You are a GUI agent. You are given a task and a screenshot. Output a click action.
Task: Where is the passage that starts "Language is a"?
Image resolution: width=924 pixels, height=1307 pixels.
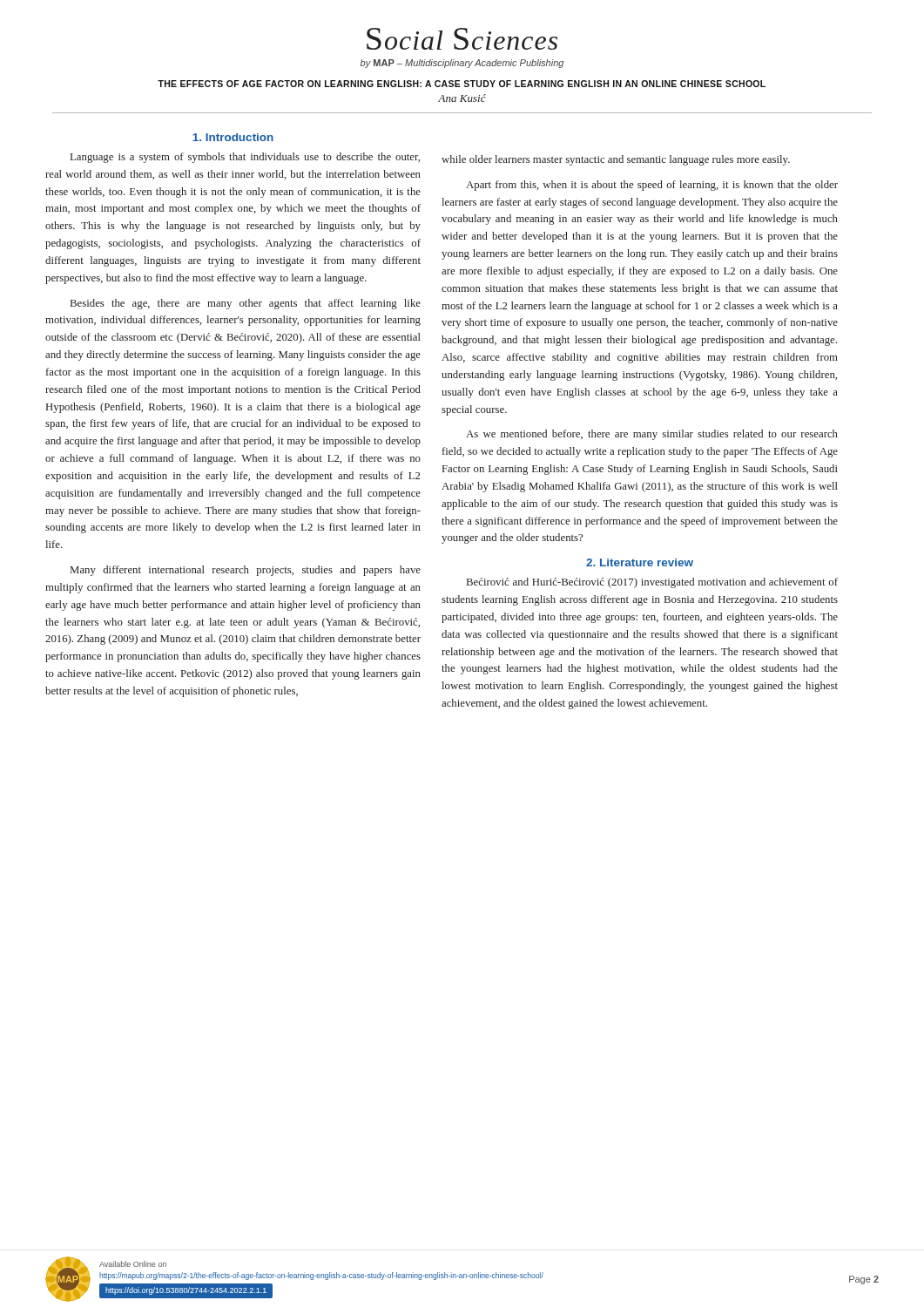pyautogui.click(x=233, y=217)
